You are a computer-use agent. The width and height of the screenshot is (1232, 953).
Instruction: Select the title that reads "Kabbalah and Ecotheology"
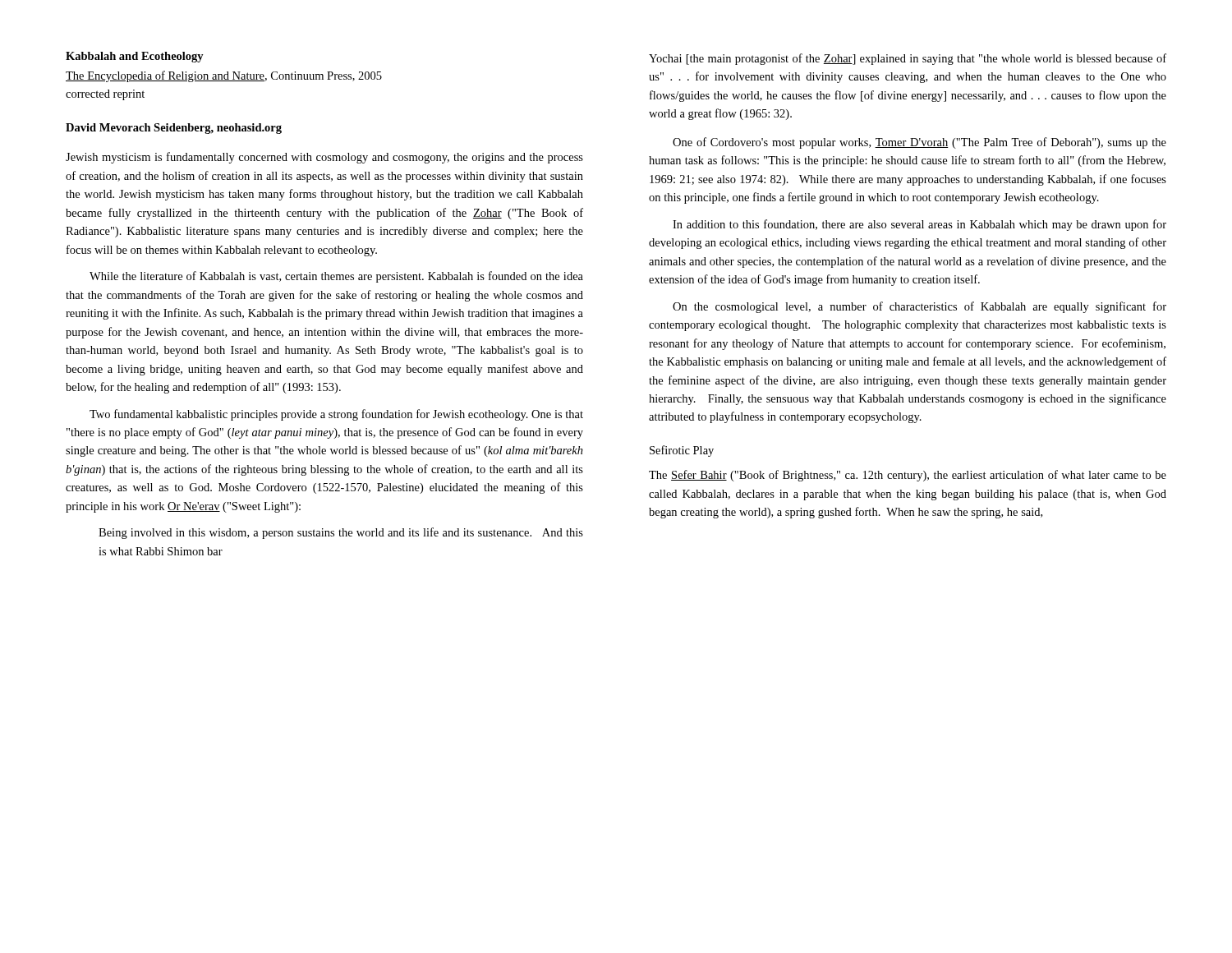(x=135, y=56)
